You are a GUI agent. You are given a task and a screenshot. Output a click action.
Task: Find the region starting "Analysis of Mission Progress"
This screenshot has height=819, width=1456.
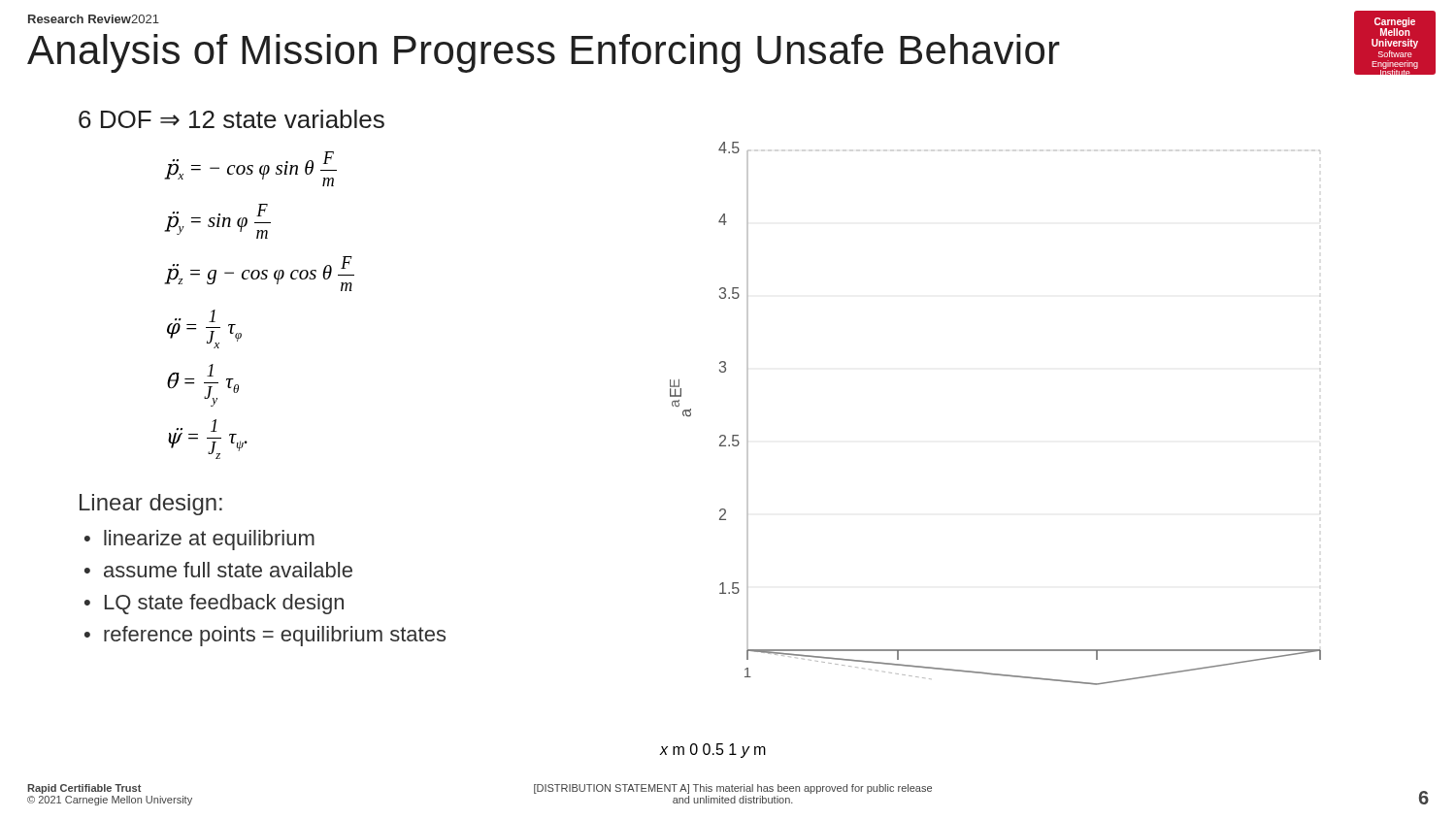(x=544, y=50)
